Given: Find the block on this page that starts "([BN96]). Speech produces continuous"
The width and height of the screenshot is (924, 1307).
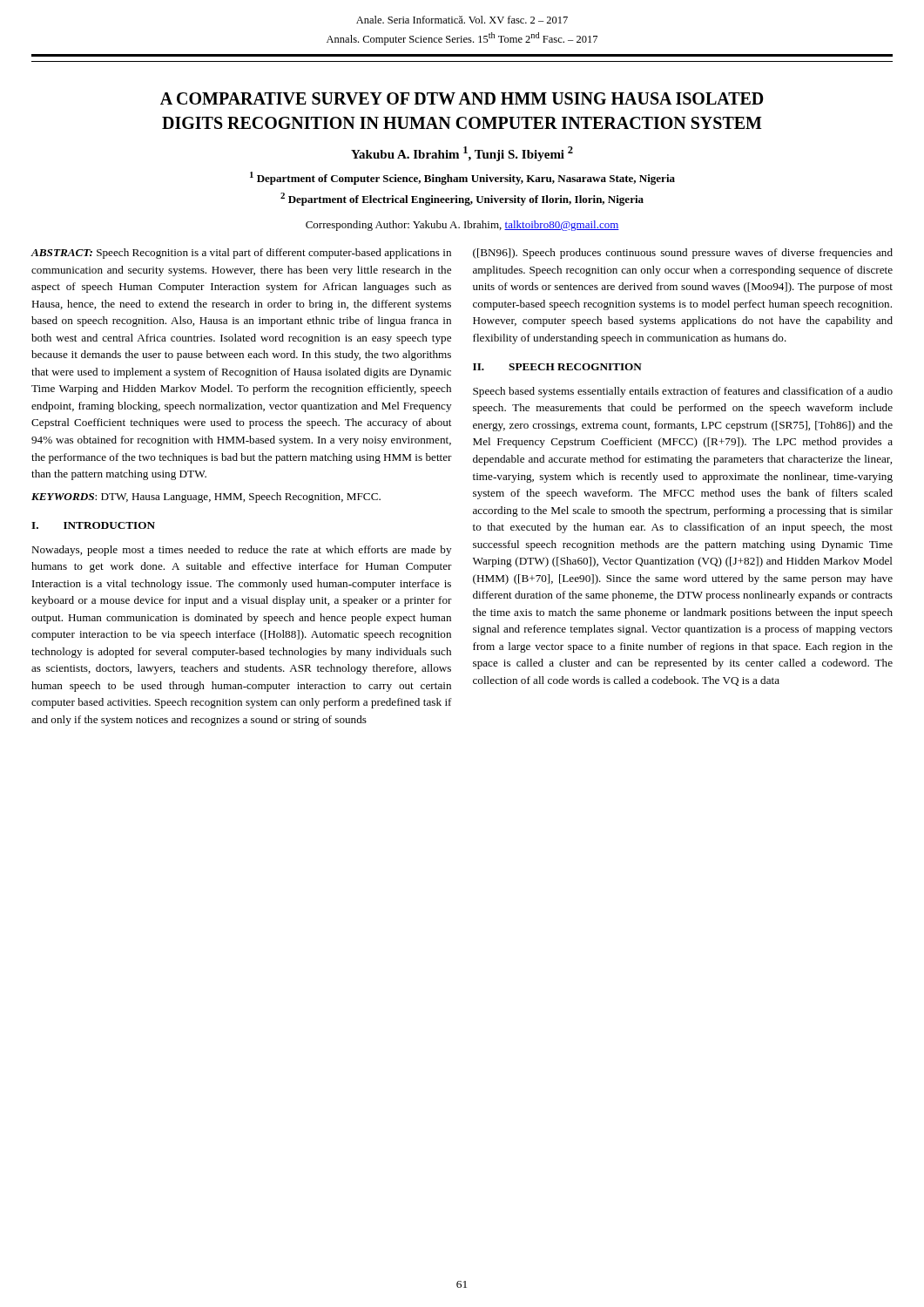Looking at the screenshot, I should 683,295.
